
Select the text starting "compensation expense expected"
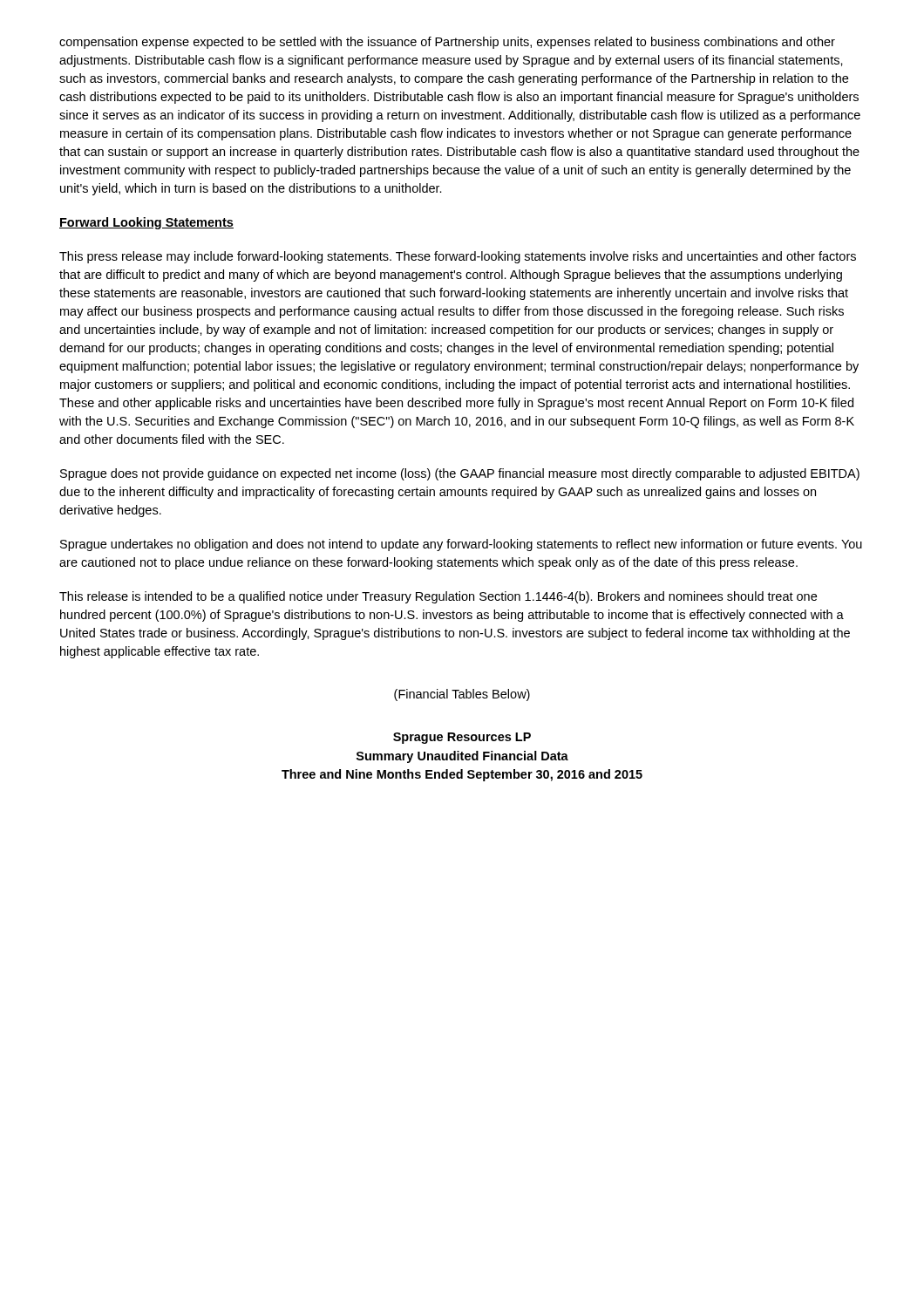pyautogui.click(x=460, y=115)
